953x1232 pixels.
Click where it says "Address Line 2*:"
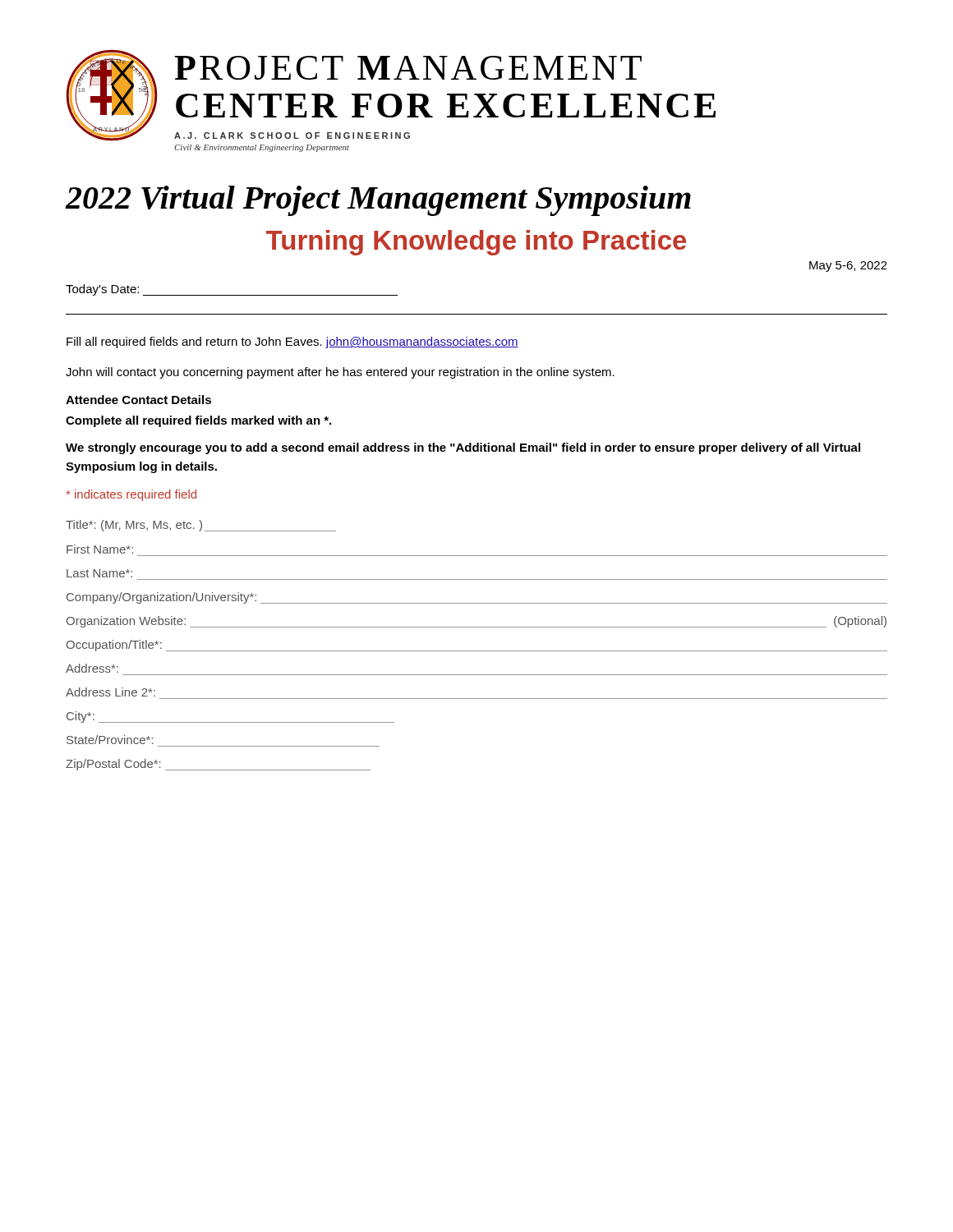(476, 691)
